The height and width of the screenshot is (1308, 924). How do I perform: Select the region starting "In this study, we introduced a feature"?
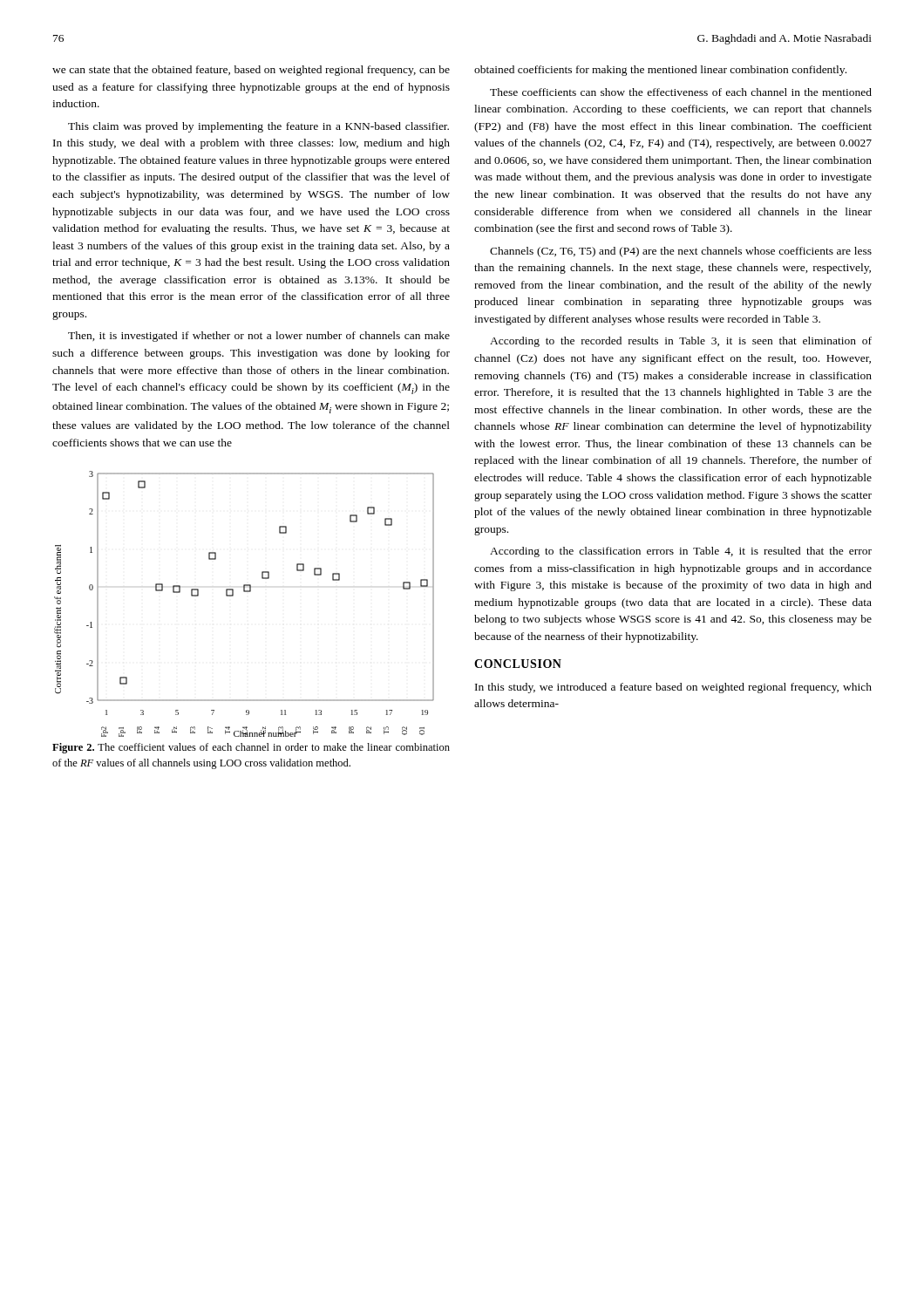point(673,695)
